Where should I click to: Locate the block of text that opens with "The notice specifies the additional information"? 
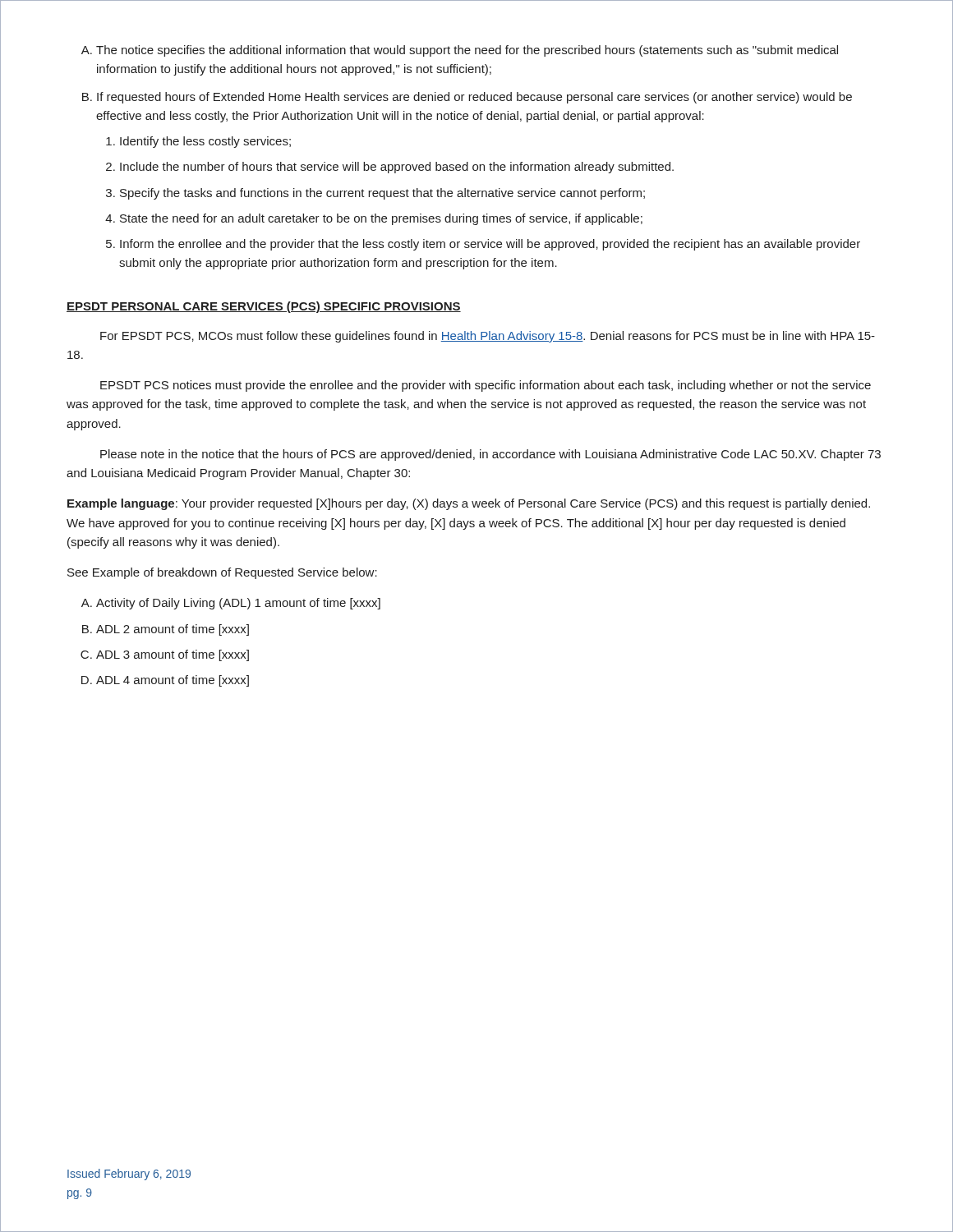(476, 59)
